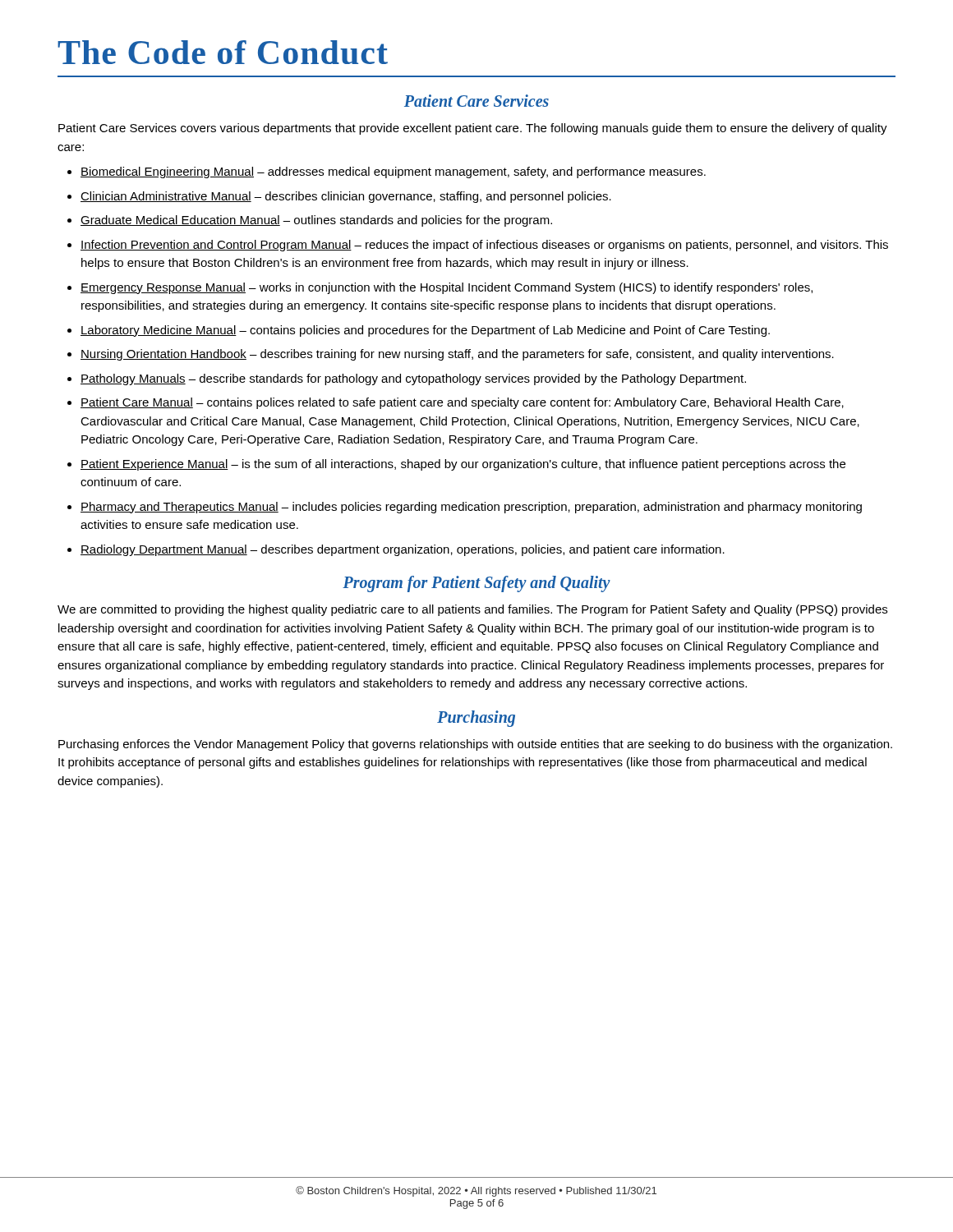
Task: Find the block on this page that starts "Radiology Department Manual – describes department organization, operations,"
Action: (x=403, y=549)
